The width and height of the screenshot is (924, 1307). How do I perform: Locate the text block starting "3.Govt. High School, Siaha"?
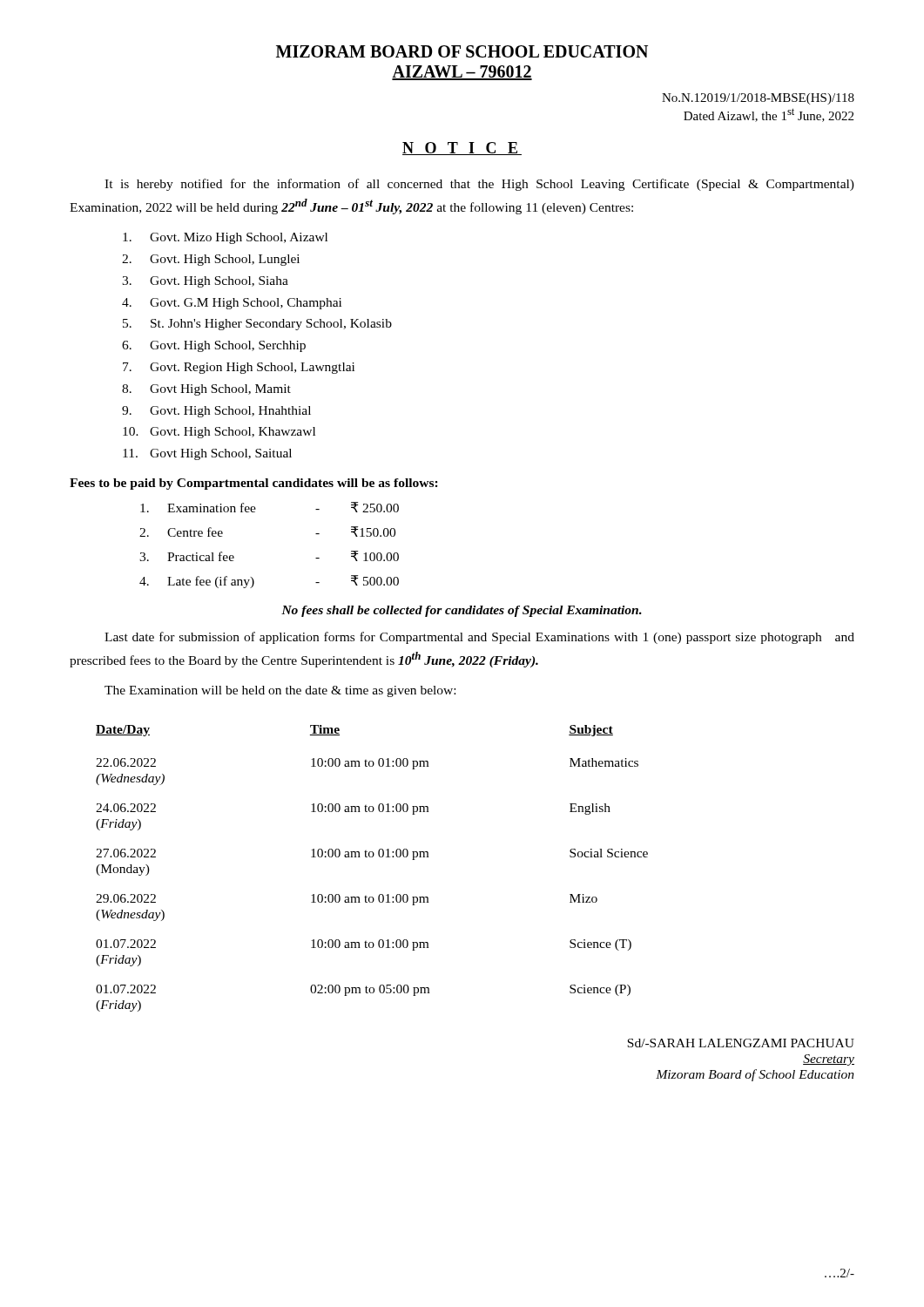tap(205, 281)
